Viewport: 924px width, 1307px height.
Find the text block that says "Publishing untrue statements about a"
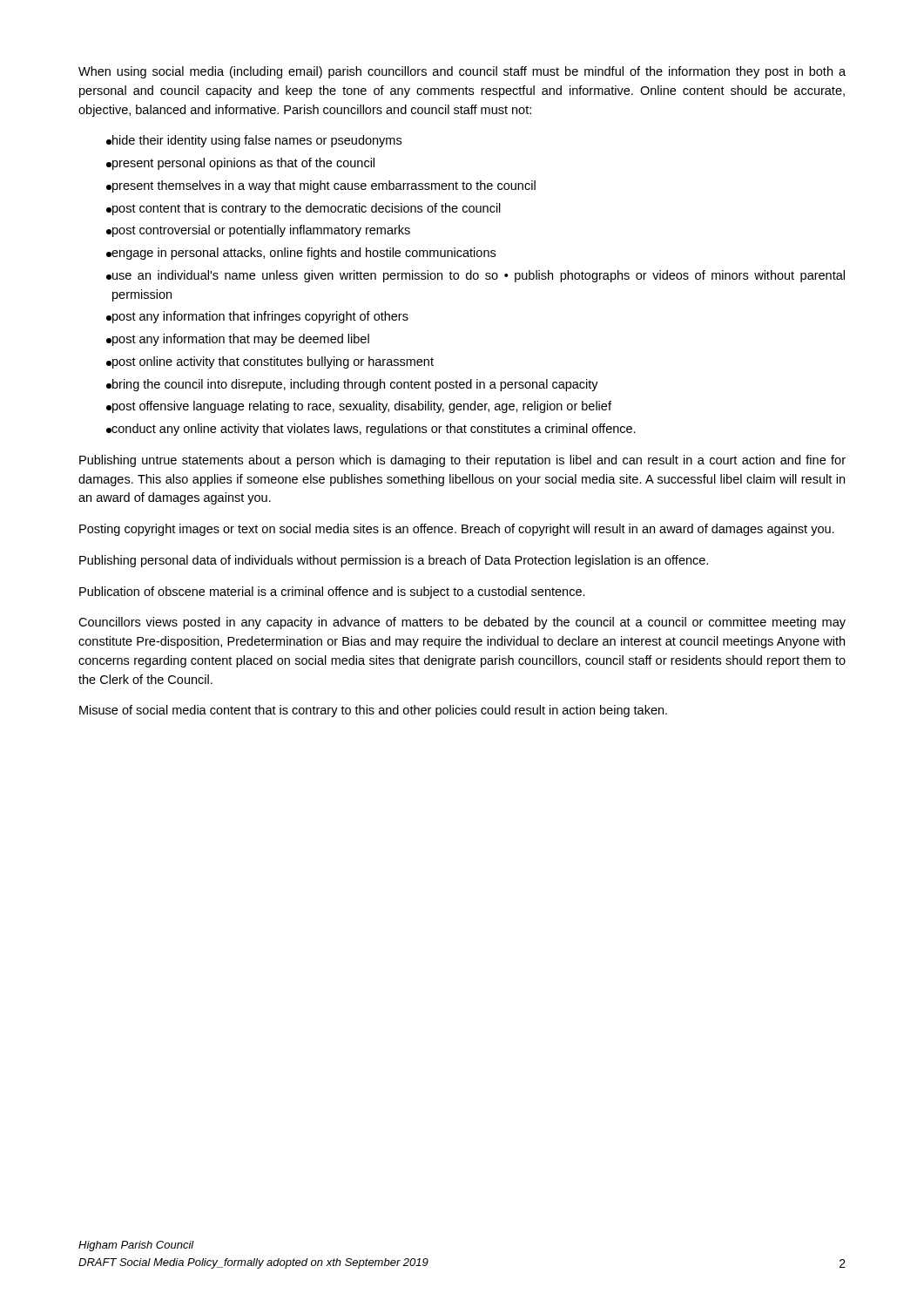click(x=462, y=479)
